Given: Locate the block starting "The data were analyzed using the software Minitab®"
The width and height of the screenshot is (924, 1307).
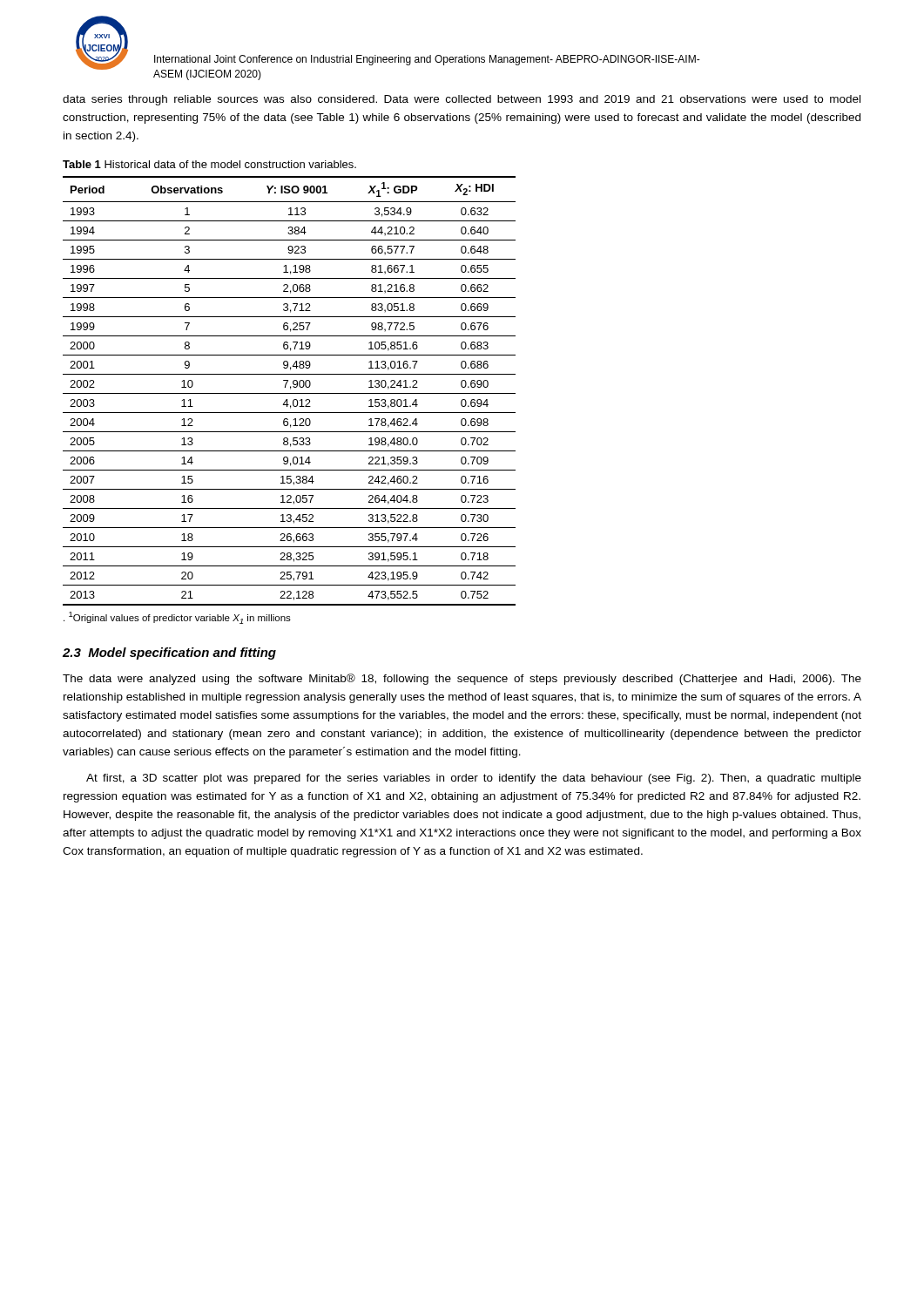Looking at the screenshot, I should [x=462, y=765].
